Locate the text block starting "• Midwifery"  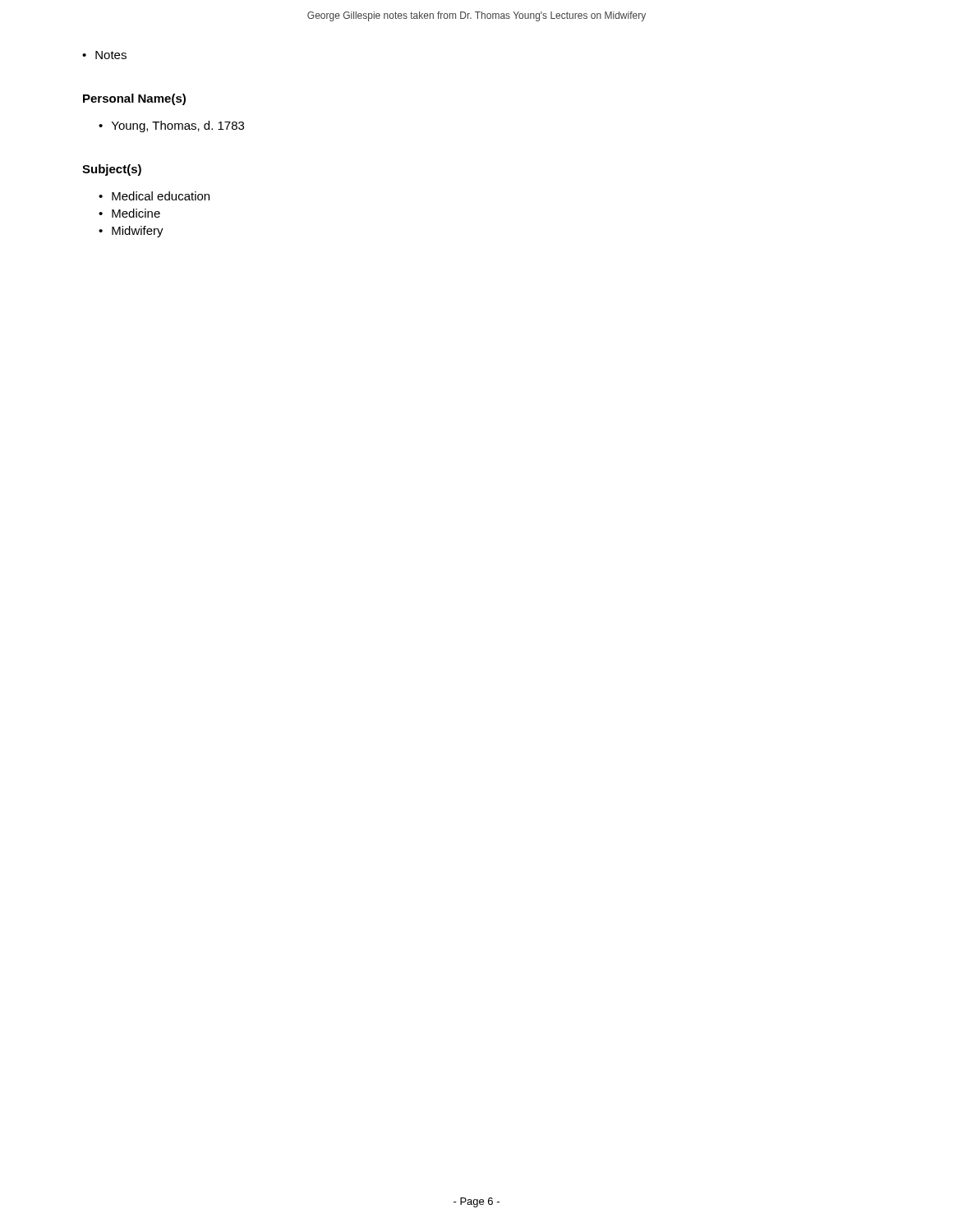pyautogui.click(x=131, y=230)
